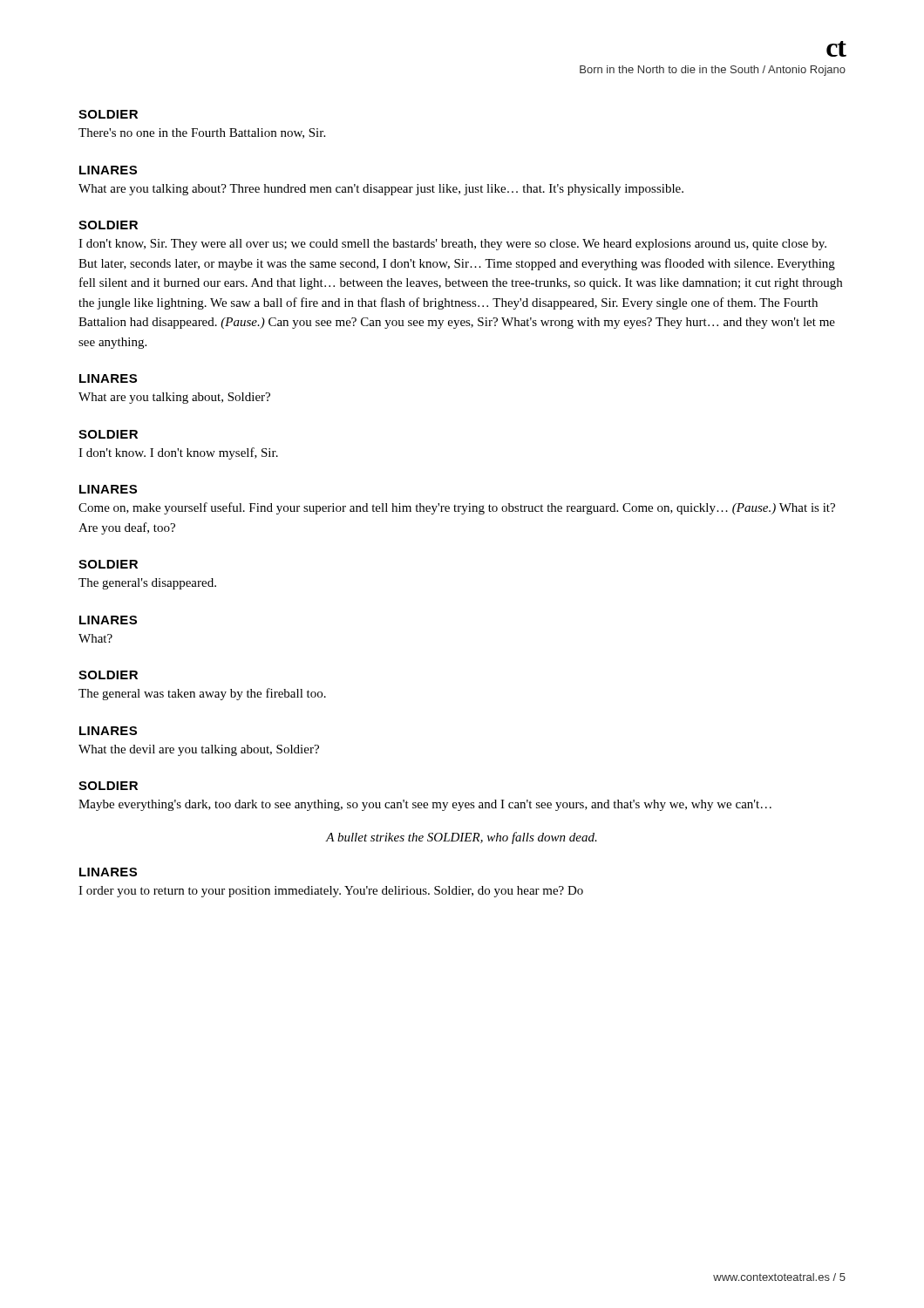Where is the passage that starts "LINARES I order you to"?
Image resolution: width=924 pixels, height=1308 pixels.
click(x=462, y=882)
